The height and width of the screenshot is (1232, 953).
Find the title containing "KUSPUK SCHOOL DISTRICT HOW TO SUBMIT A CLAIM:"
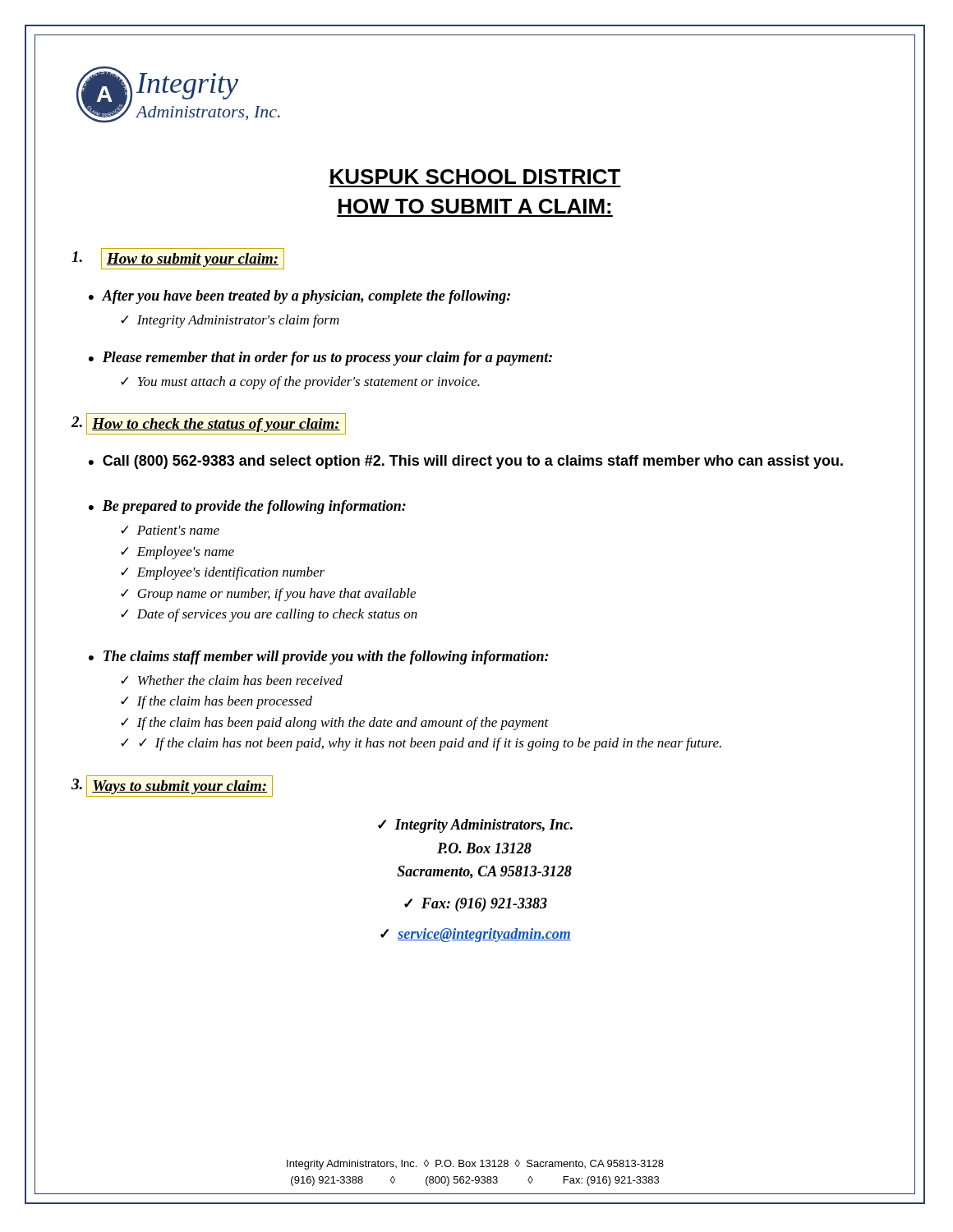tap(475, 192)
